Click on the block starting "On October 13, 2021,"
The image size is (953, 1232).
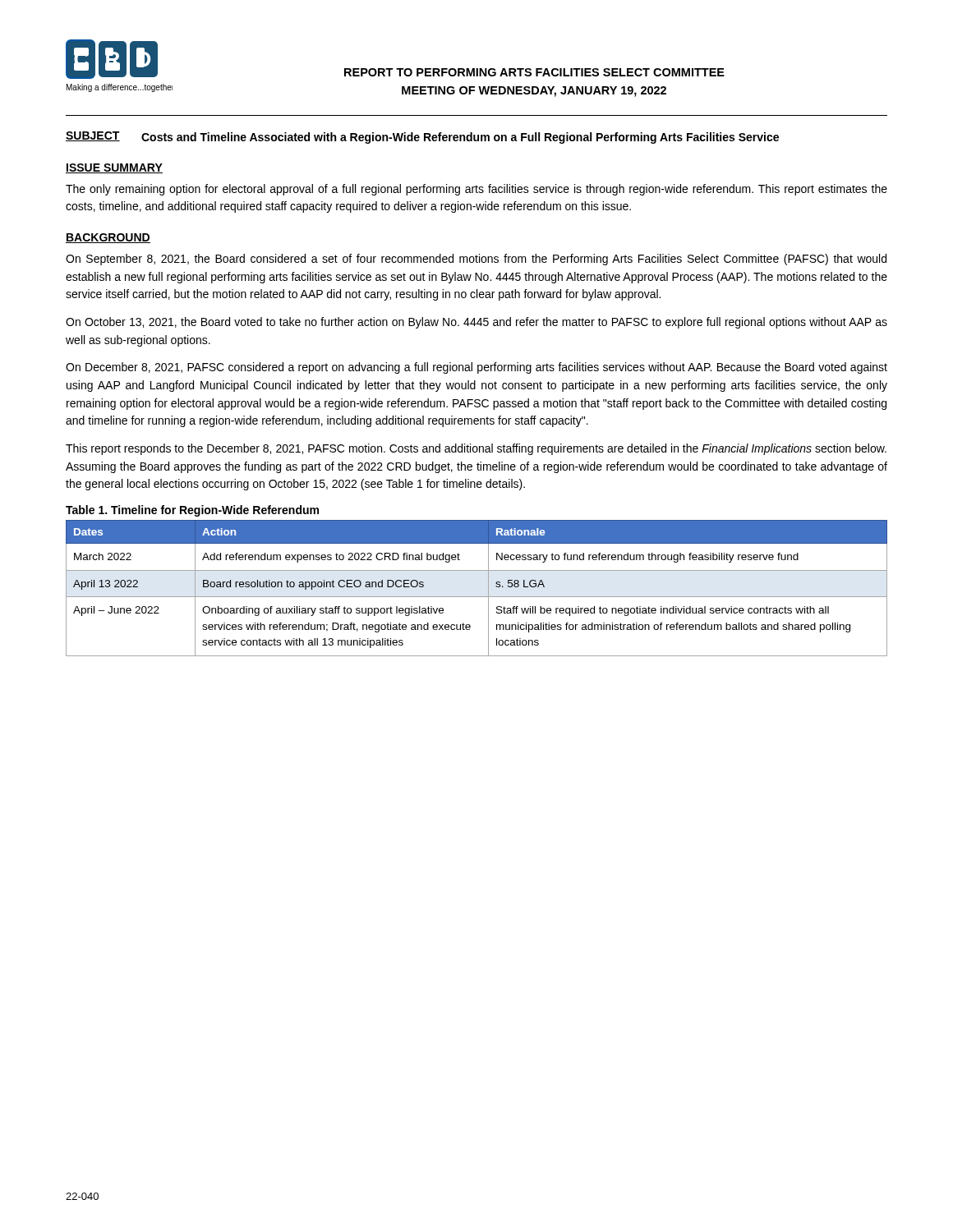click(x=476, y=331)
